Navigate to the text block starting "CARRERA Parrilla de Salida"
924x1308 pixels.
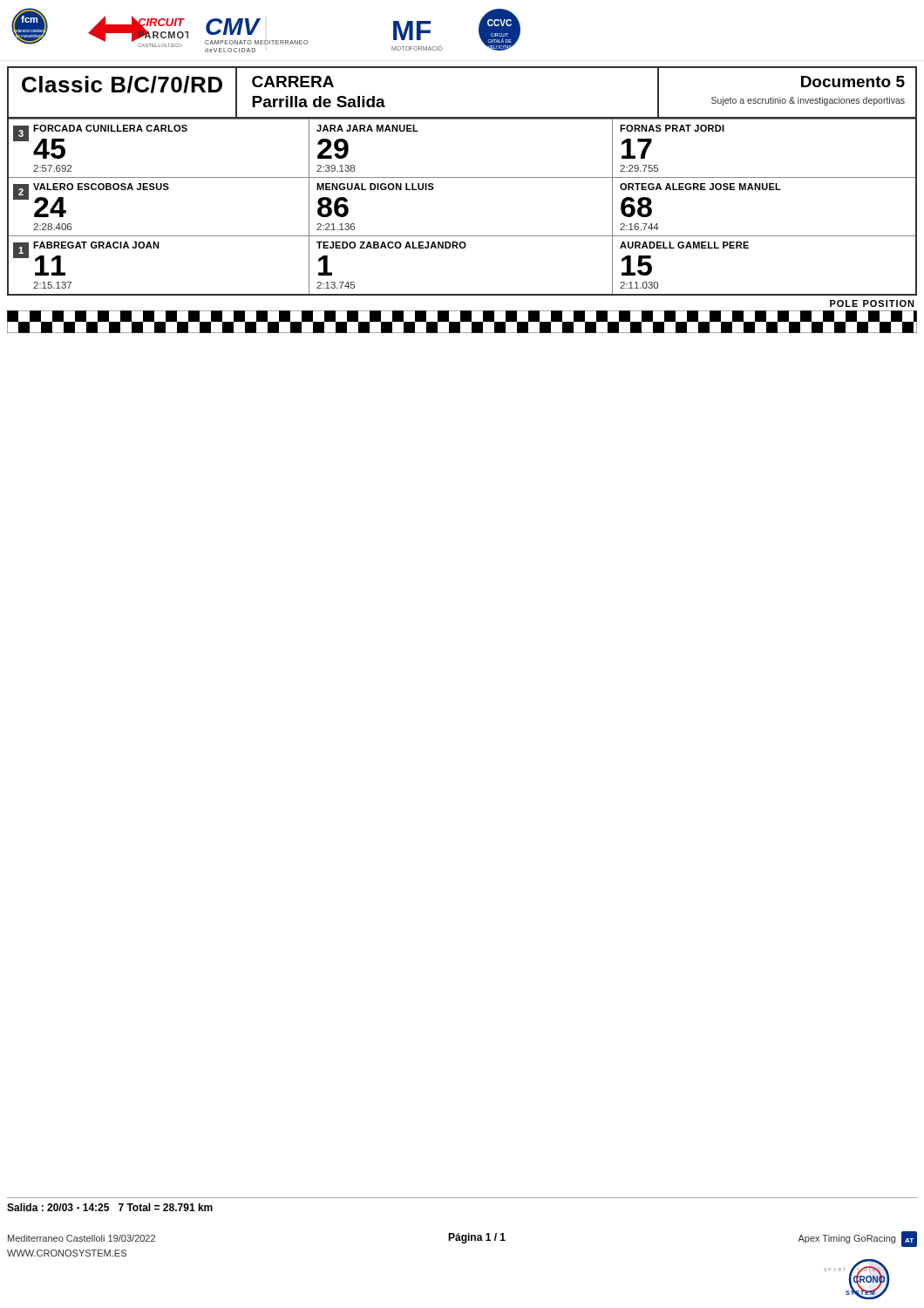pos(318,92)
